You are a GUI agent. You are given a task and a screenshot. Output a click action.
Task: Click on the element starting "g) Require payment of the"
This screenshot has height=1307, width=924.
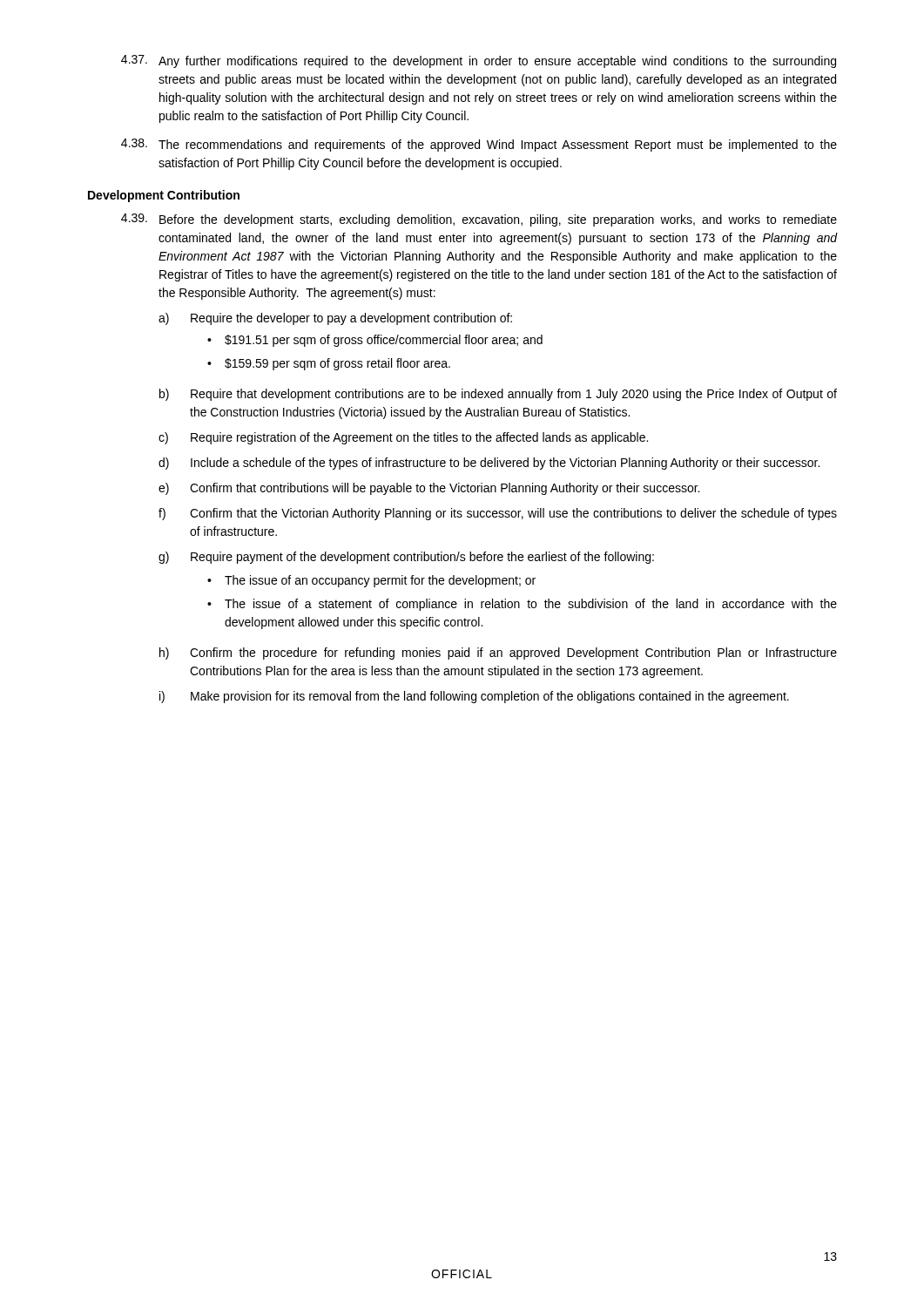498,592
